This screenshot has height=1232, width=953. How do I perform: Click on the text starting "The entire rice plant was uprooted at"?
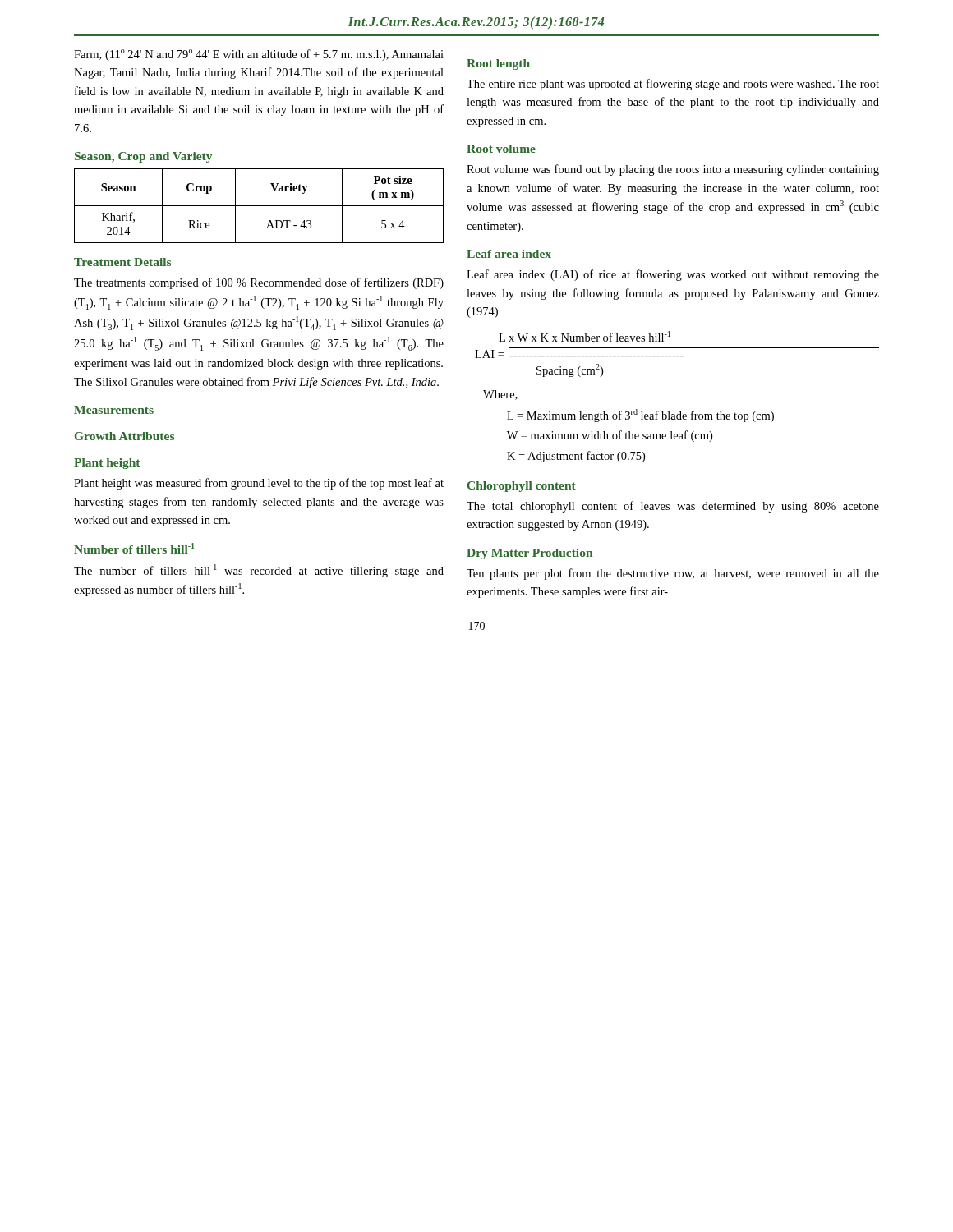pyautogui.click(x=673, y=102)
